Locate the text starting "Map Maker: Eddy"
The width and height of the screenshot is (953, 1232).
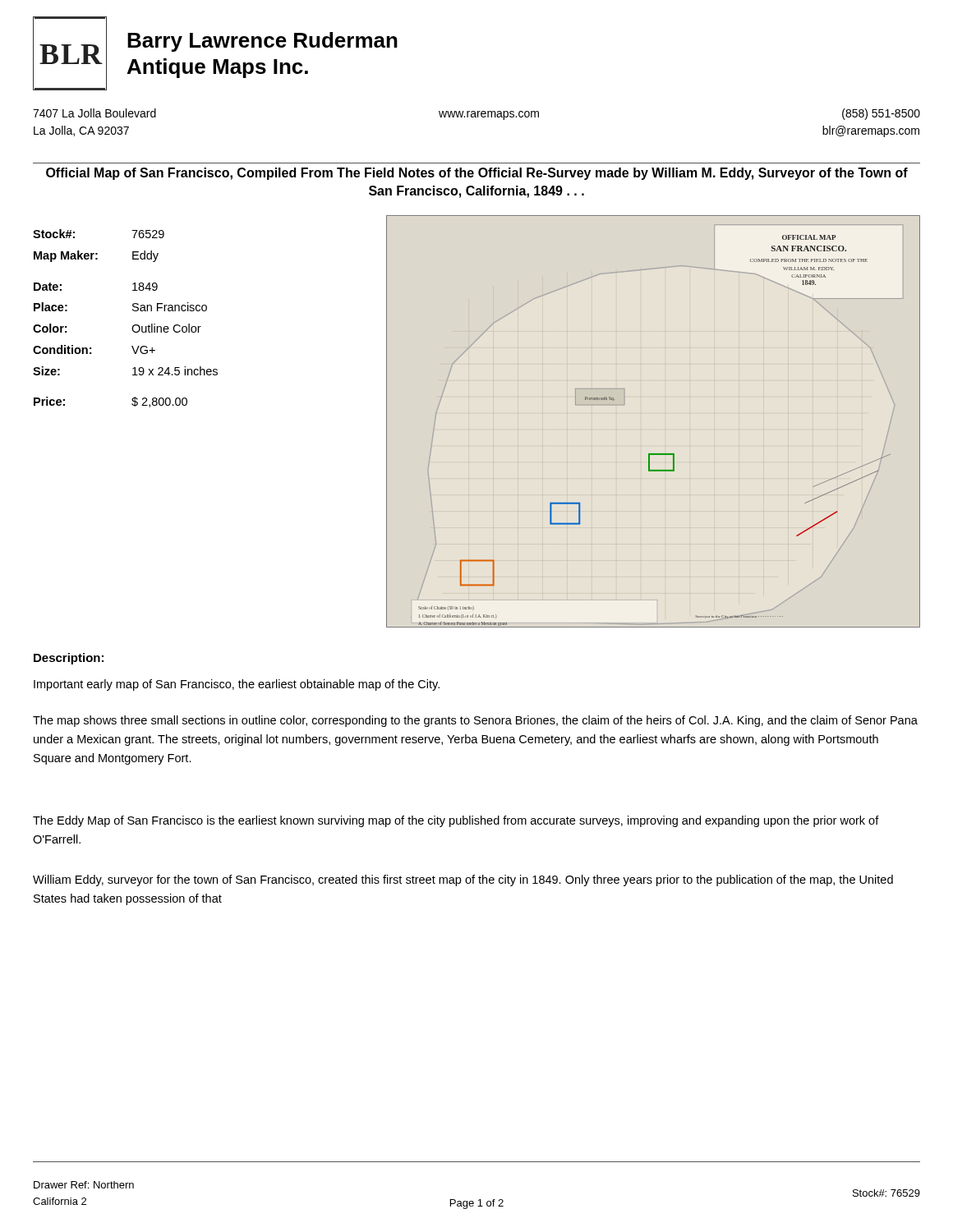96,256
